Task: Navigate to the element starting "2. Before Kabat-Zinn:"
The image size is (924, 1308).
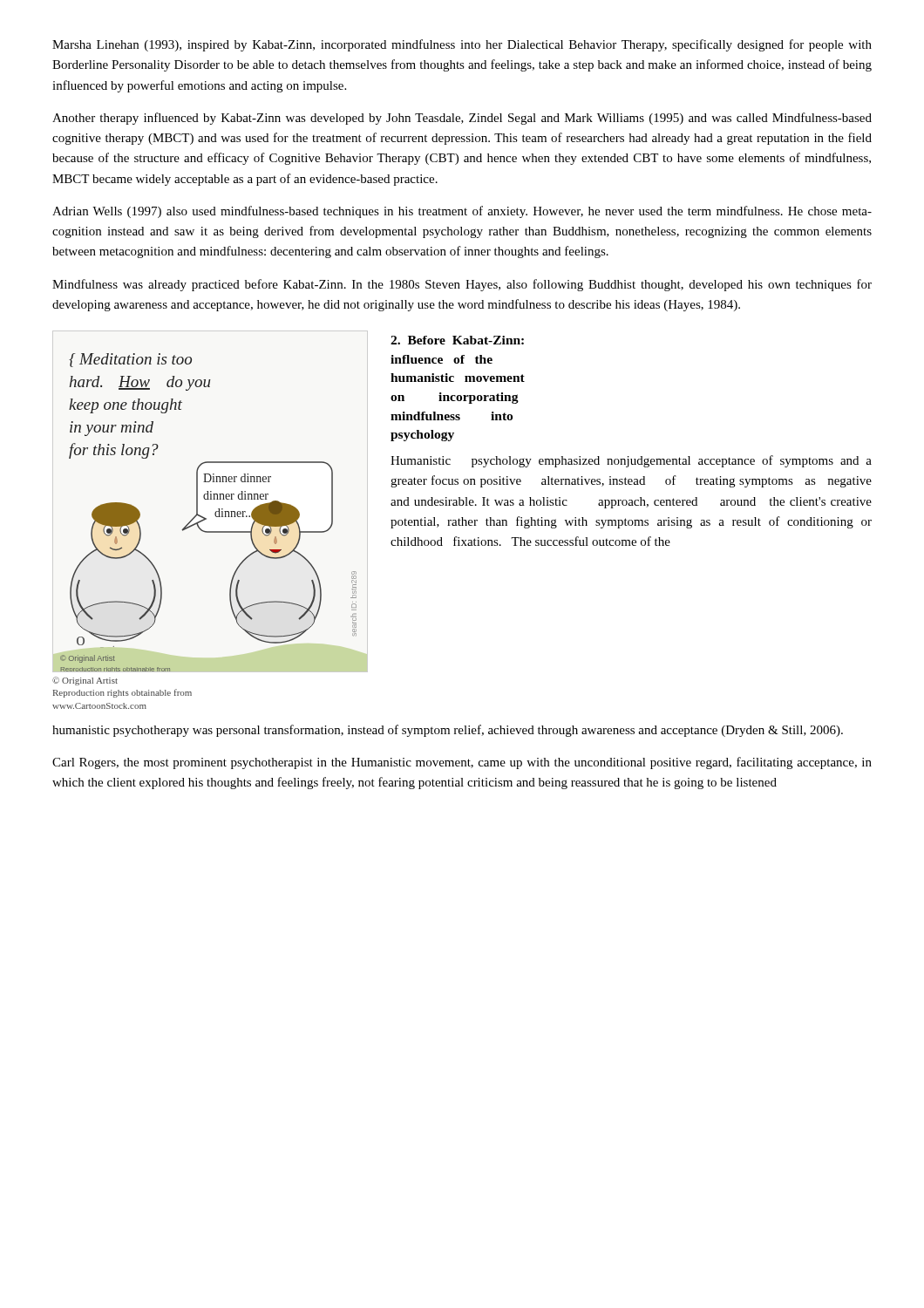Action: click(458, 387)
